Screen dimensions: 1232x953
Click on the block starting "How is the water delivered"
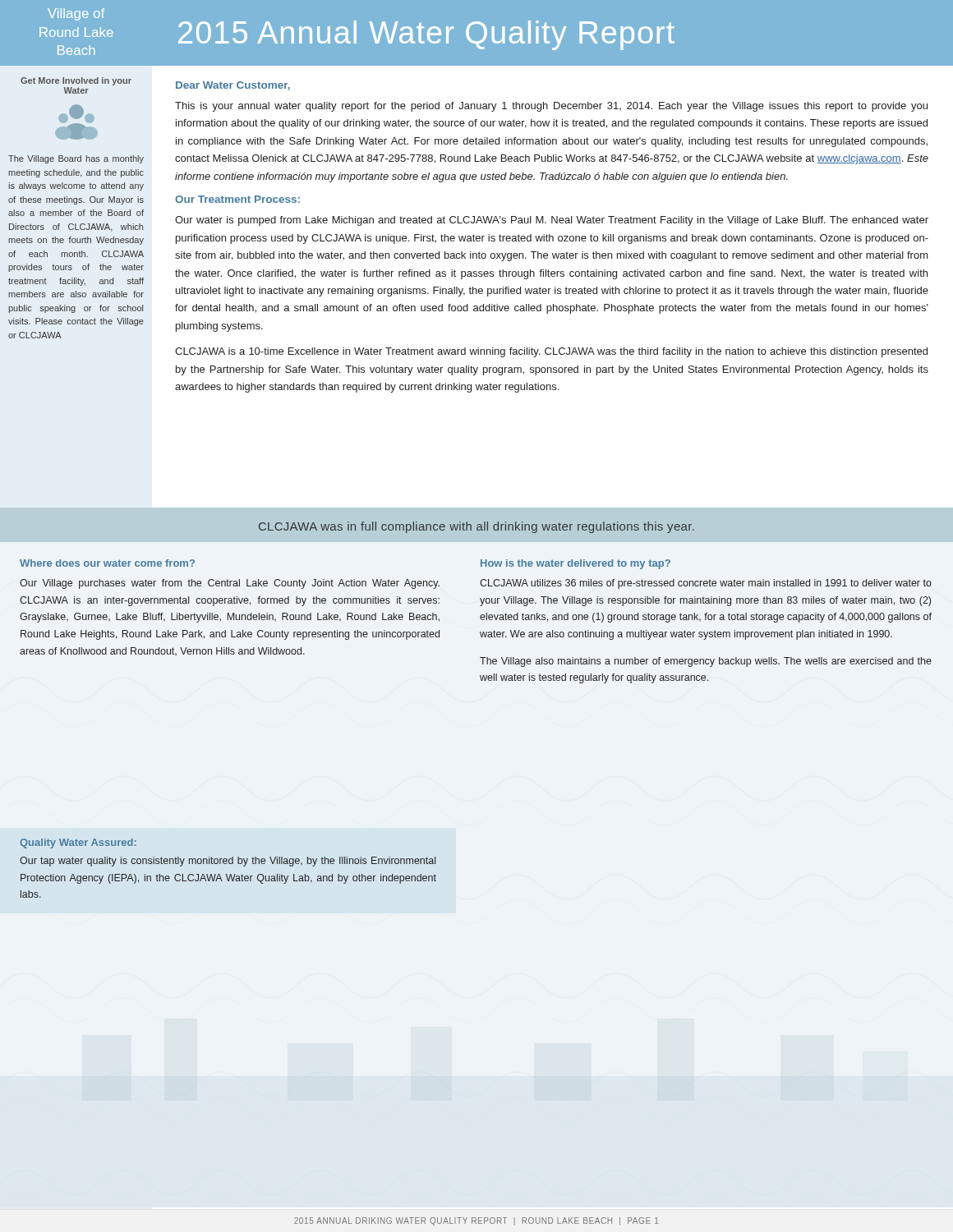click(575, 563)
